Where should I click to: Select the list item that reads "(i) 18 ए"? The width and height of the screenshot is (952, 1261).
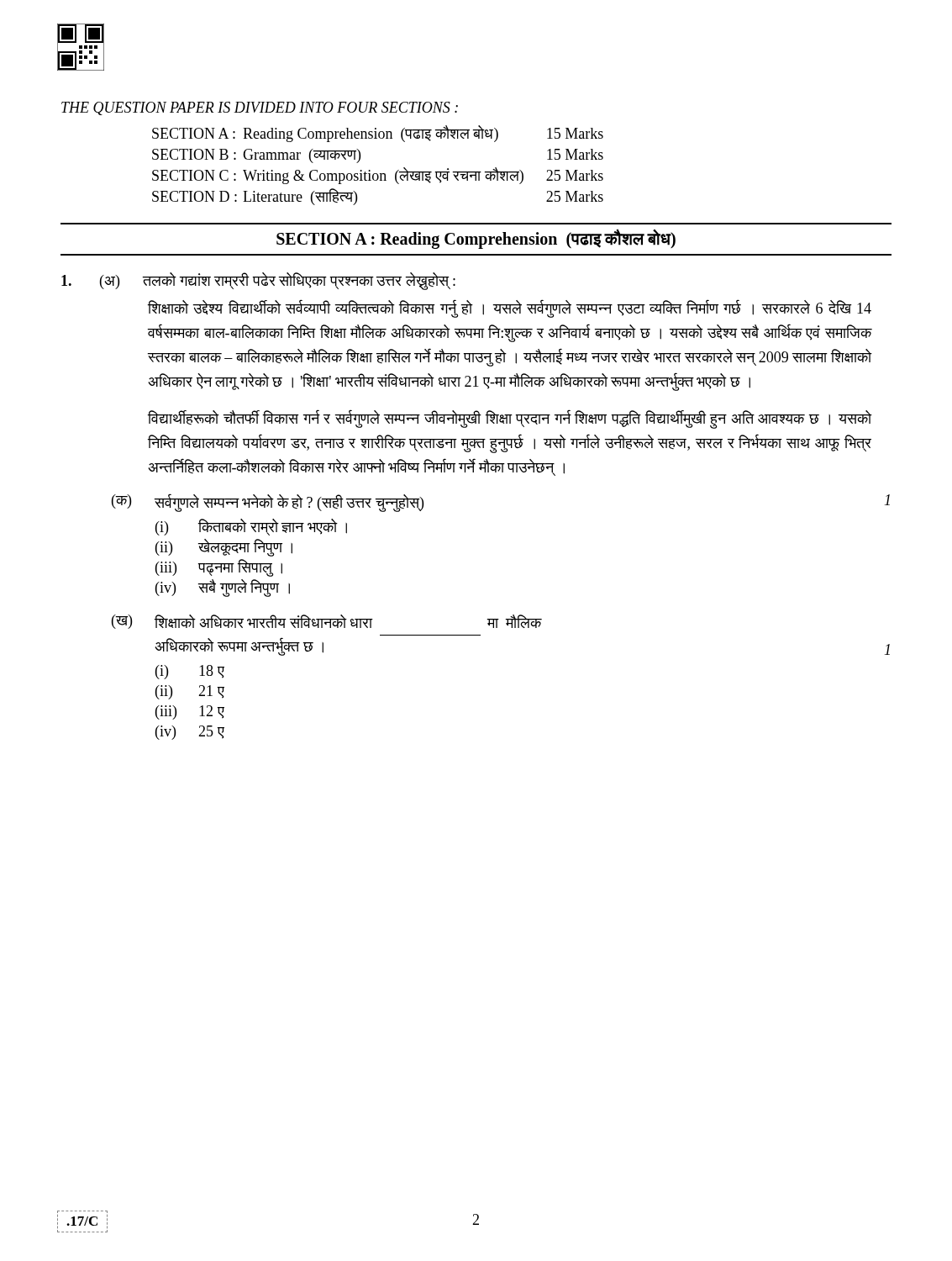click(x=210, y=670)
